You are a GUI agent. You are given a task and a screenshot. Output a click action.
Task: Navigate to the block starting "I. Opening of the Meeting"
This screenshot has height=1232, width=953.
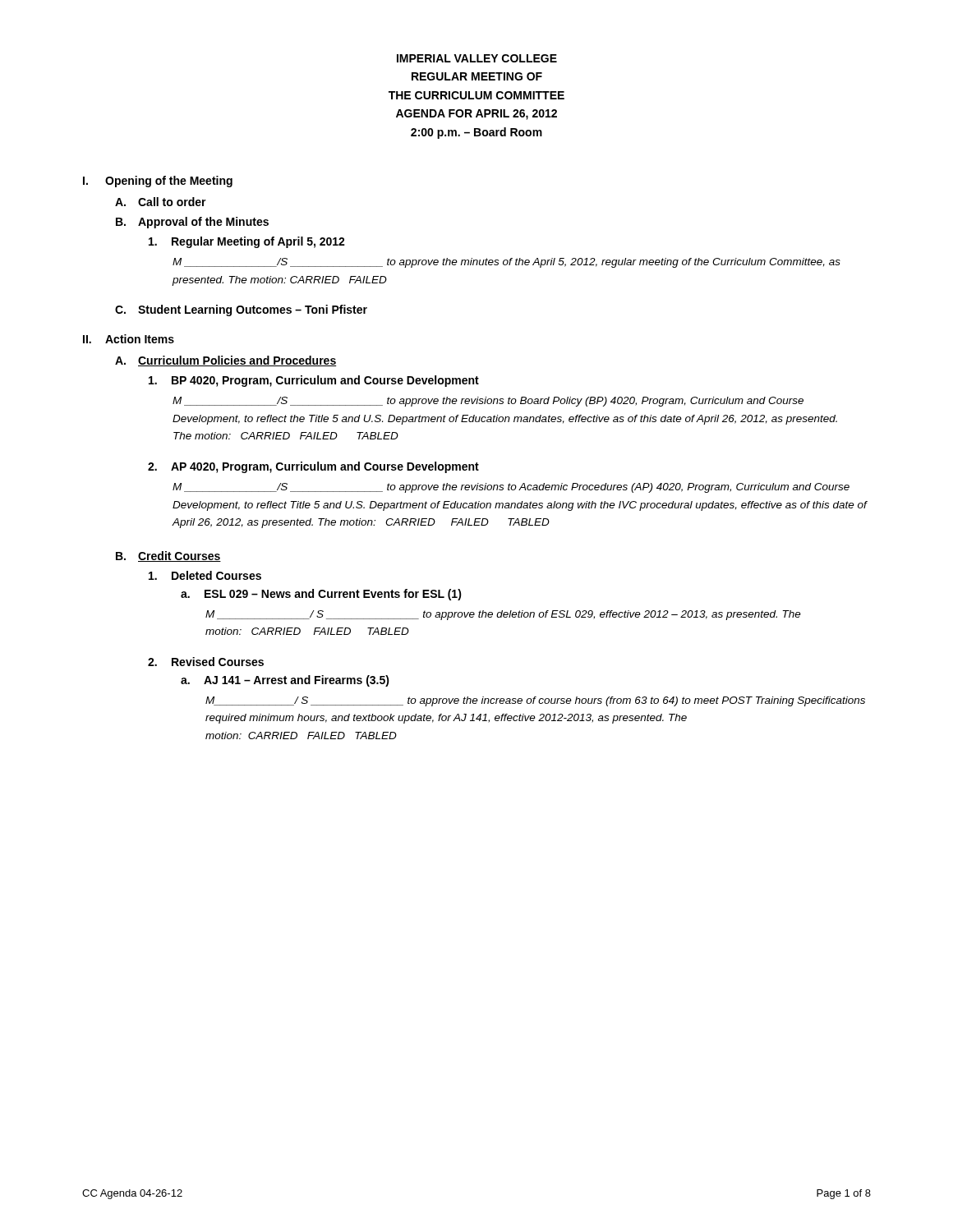[x=158, y=181]
